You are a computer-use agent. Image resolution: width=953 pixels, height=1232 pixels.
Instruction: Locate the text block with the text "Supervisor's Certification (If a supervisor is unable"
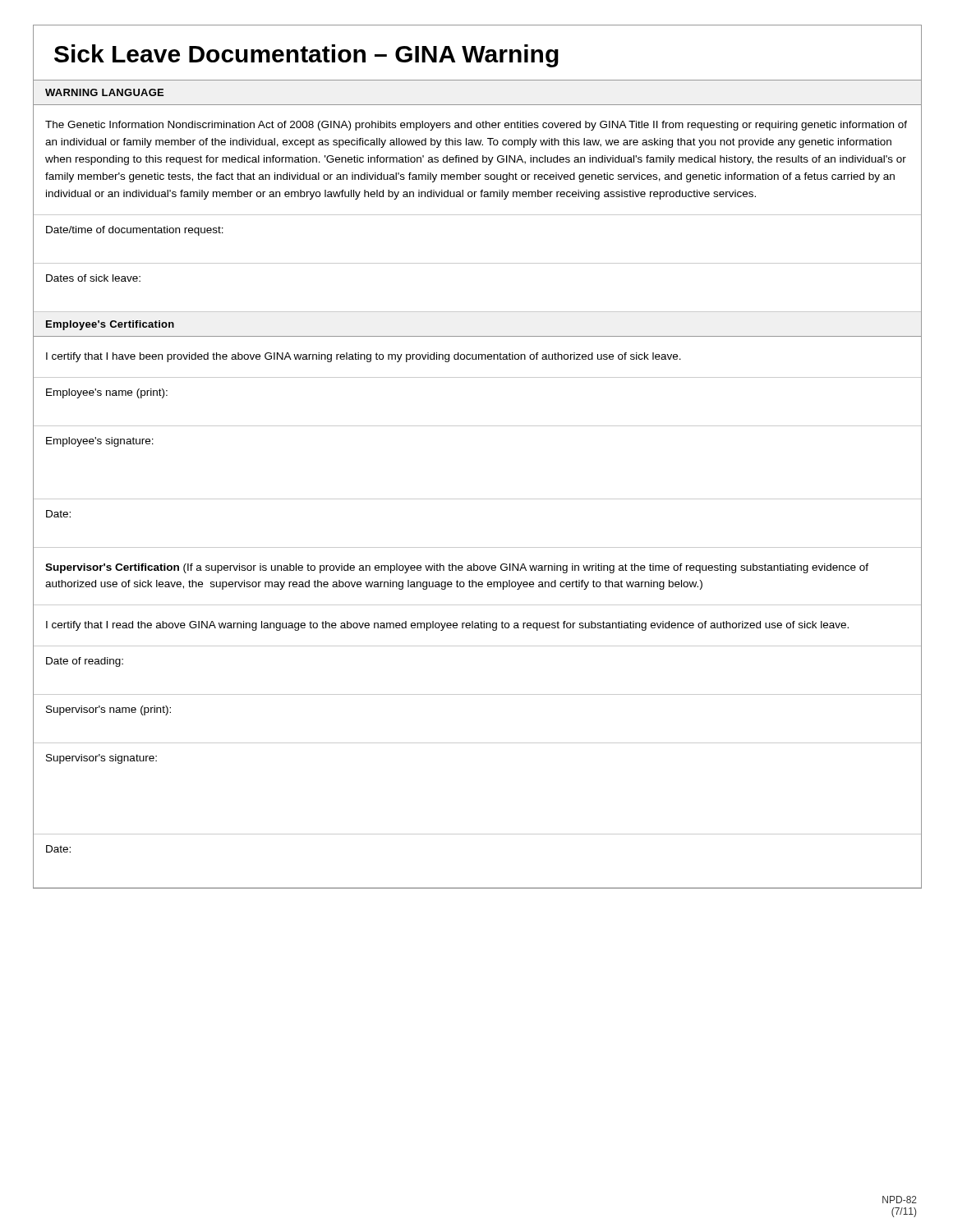pos(457,575)
